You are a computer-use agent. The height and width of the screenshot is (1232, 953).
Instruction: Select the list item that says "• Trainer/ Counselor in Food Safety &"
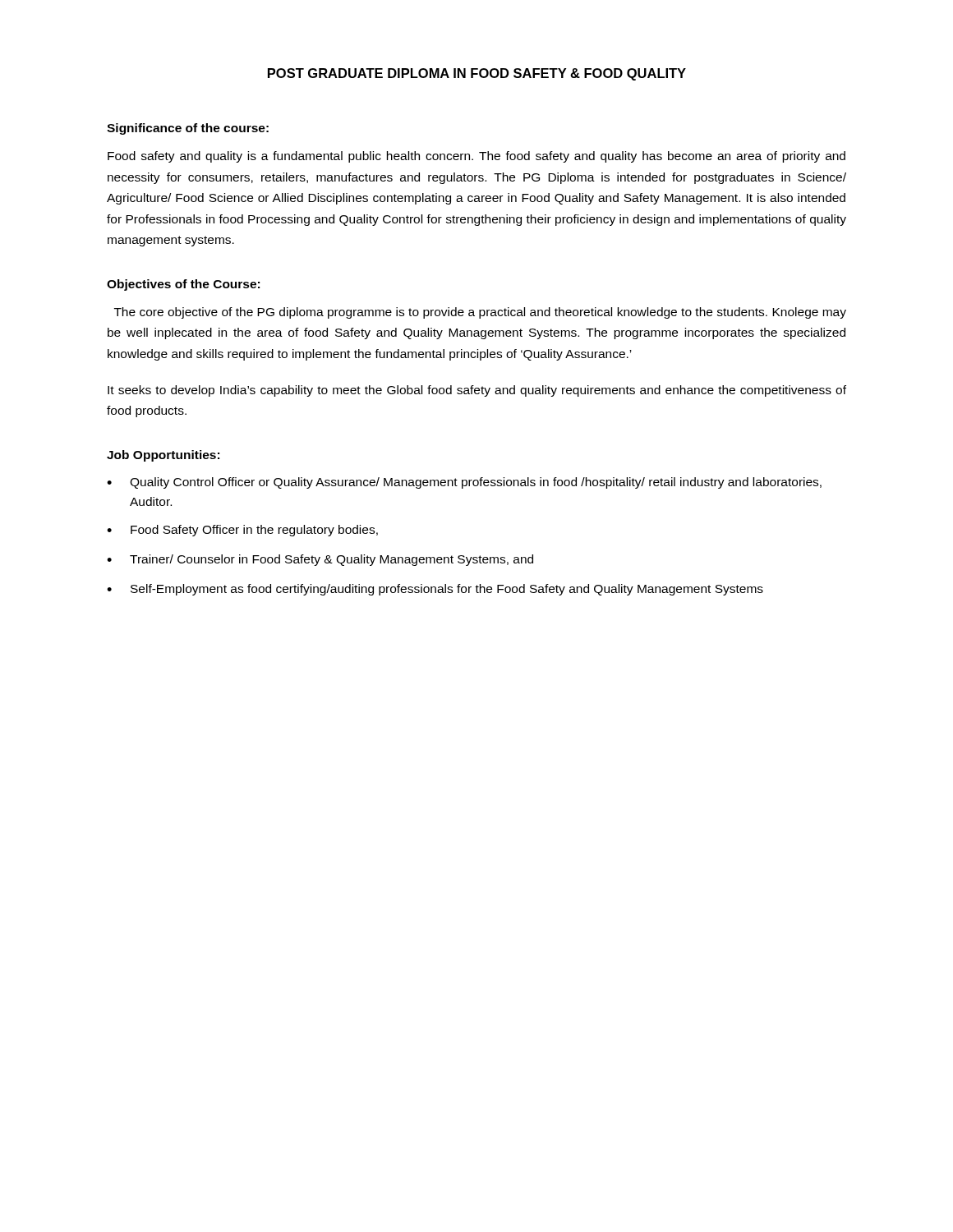[476, 560]
